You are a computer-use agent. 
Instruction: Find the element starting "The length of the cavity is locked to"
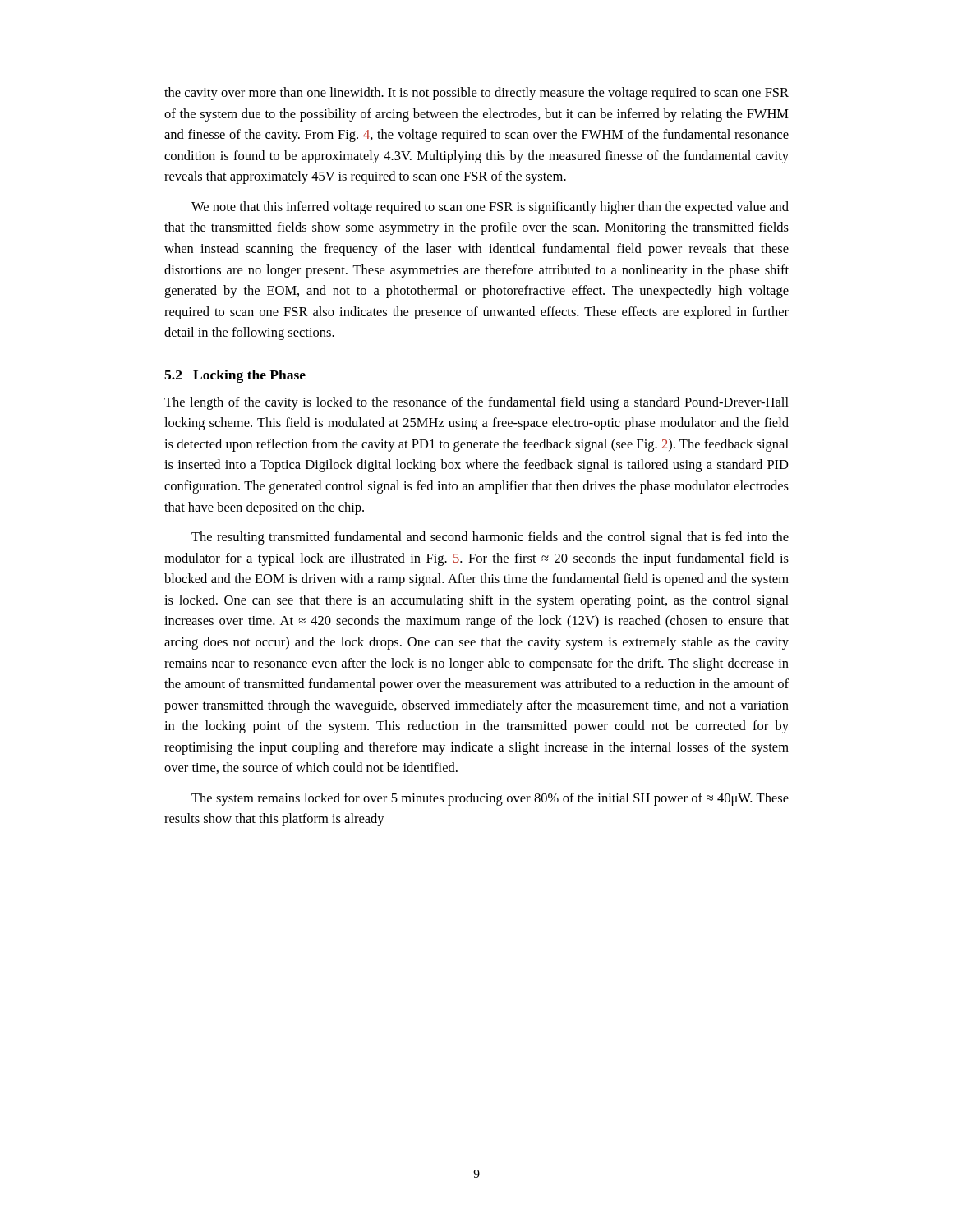tap(476, 611)
